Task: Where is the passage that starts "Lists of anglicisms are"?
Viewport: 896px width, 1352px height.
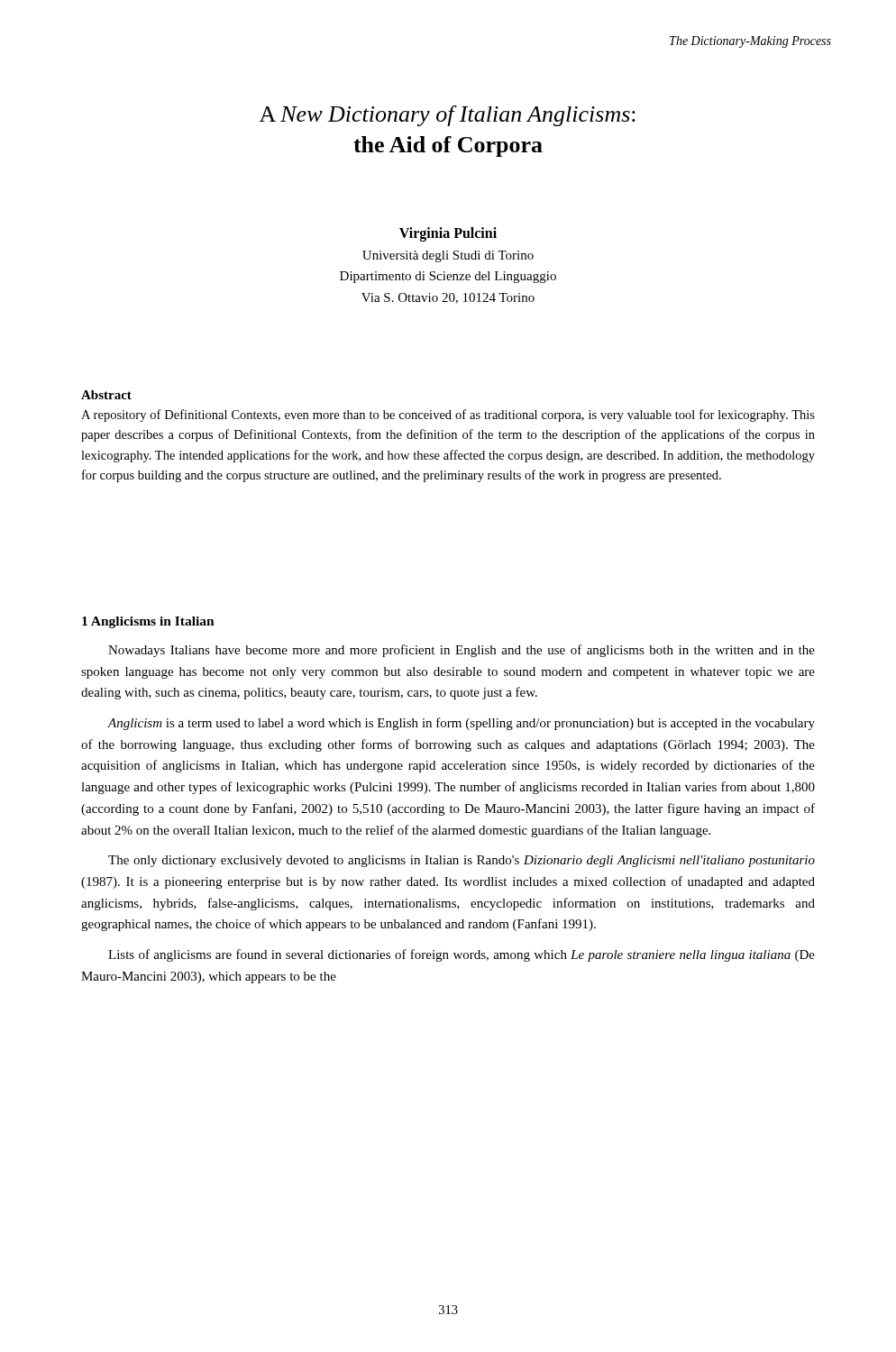Action: (448, 965)
